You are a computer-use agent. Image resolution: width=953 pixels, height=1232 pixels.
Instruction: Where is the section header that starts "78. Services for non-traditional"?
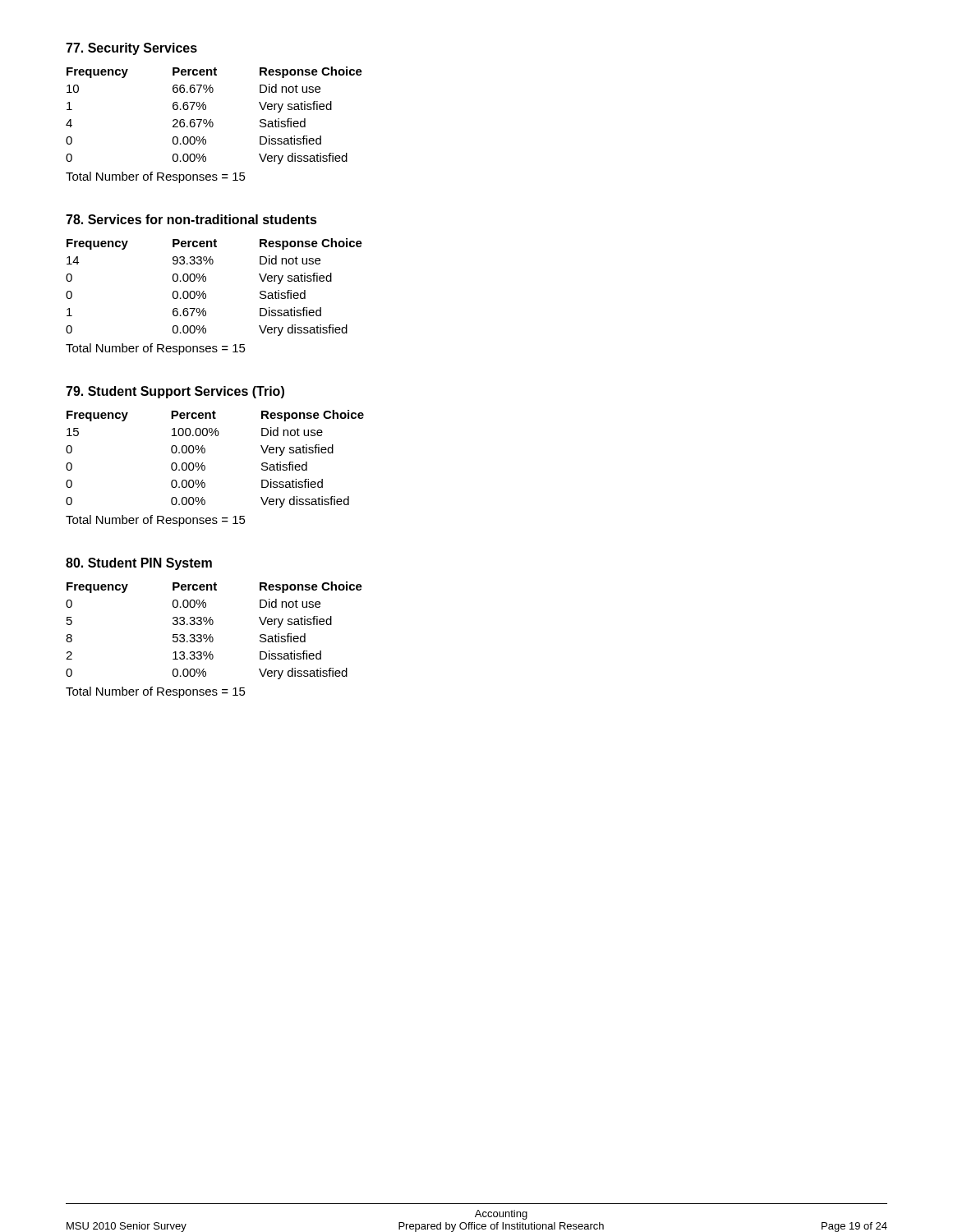coord(191,220)
